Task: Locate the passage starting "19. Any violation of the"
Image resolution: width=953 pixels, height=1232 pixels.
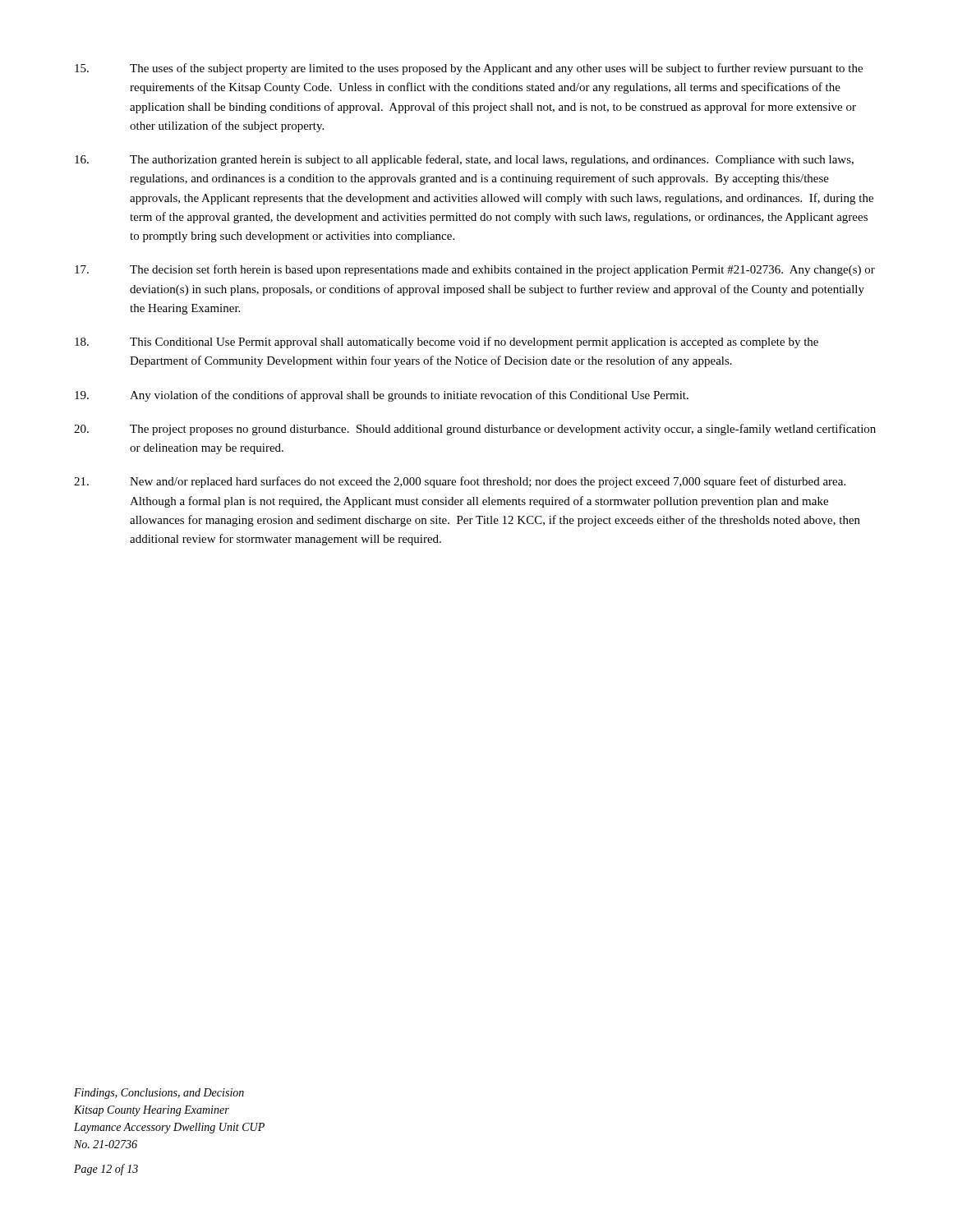Action: pos(476,395)
